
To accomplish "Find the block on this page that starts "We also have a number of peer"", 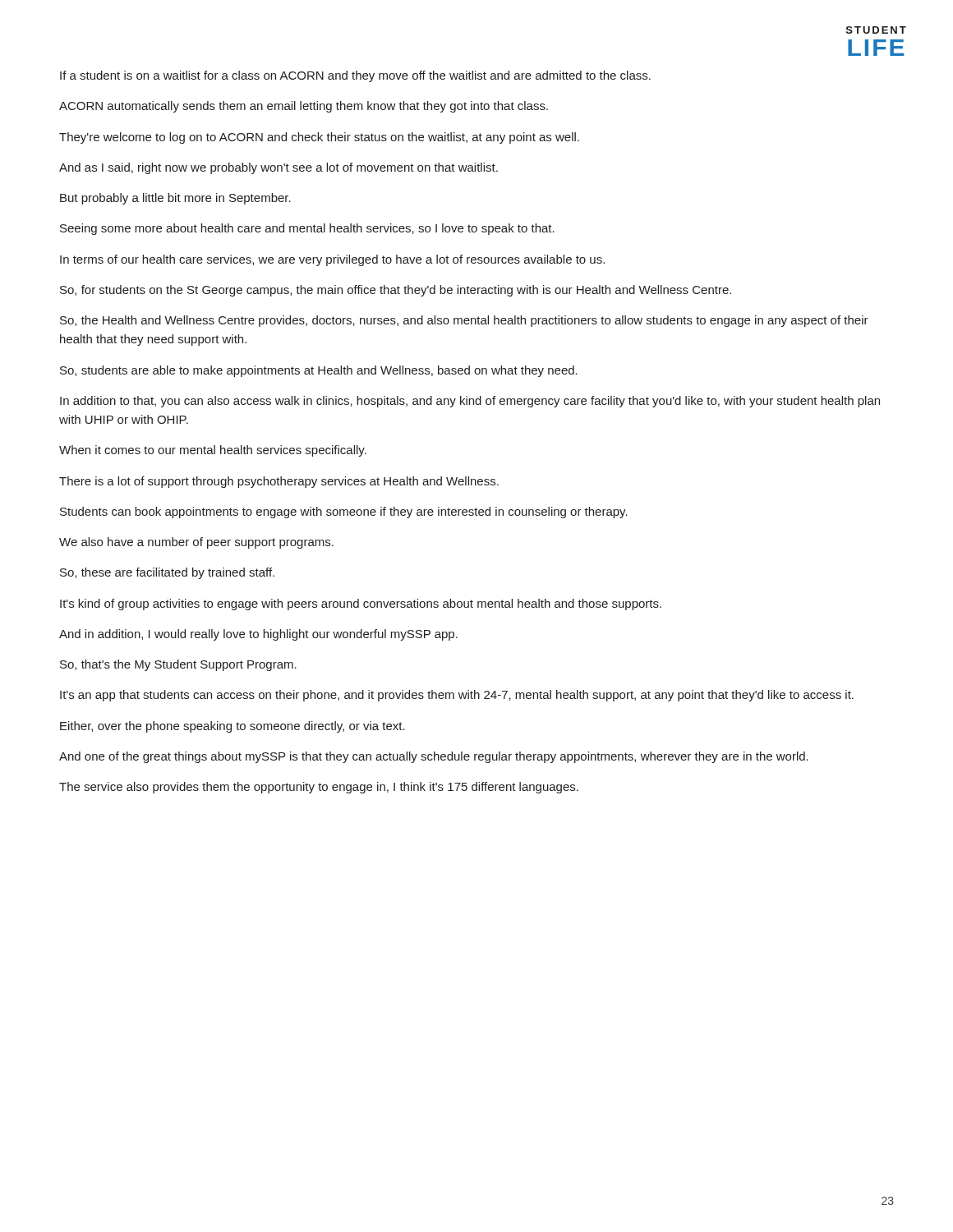I will click(x=197, y=542).
